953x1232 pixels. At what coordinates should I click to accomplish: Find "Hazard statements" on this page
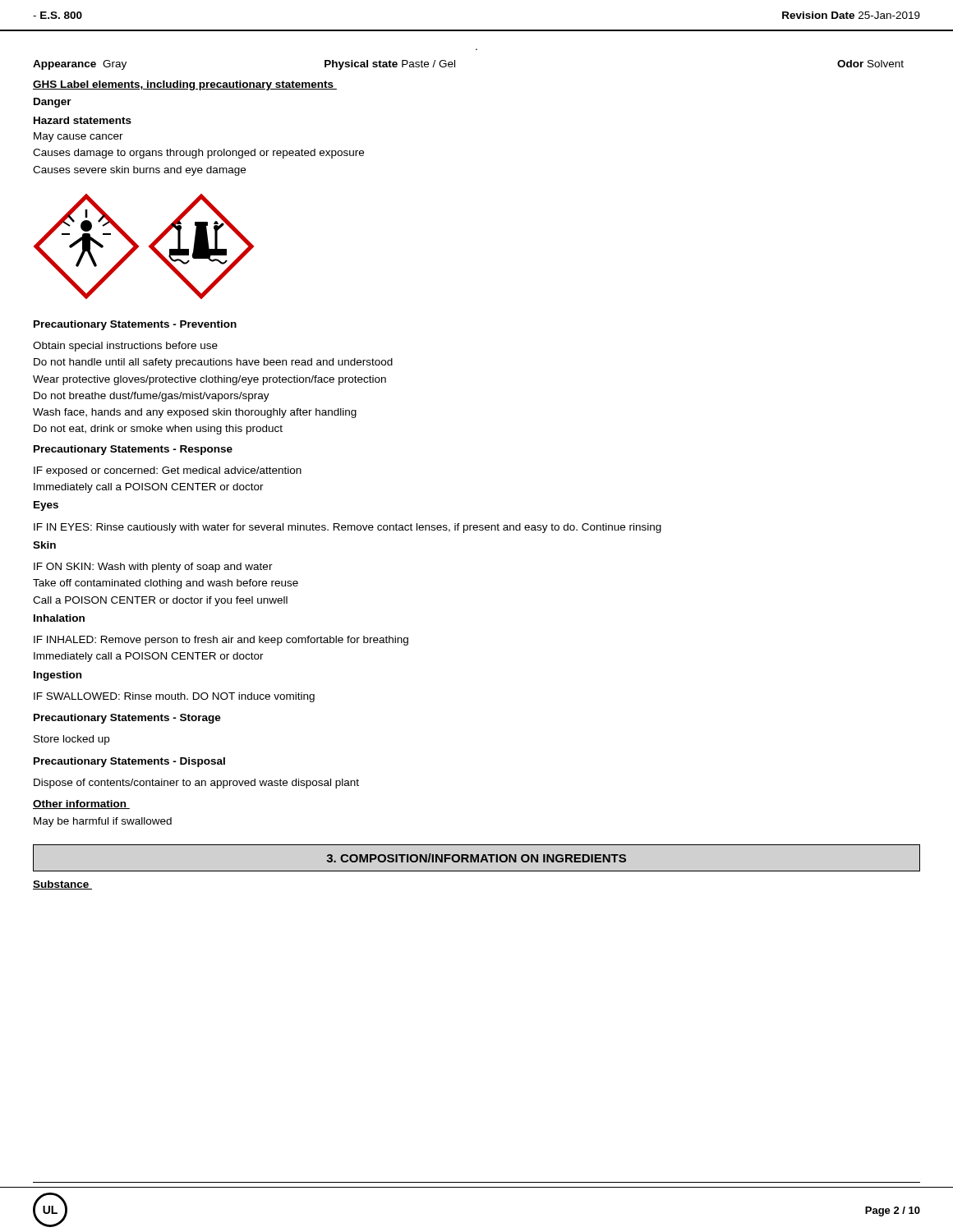(x=82, y=120)
